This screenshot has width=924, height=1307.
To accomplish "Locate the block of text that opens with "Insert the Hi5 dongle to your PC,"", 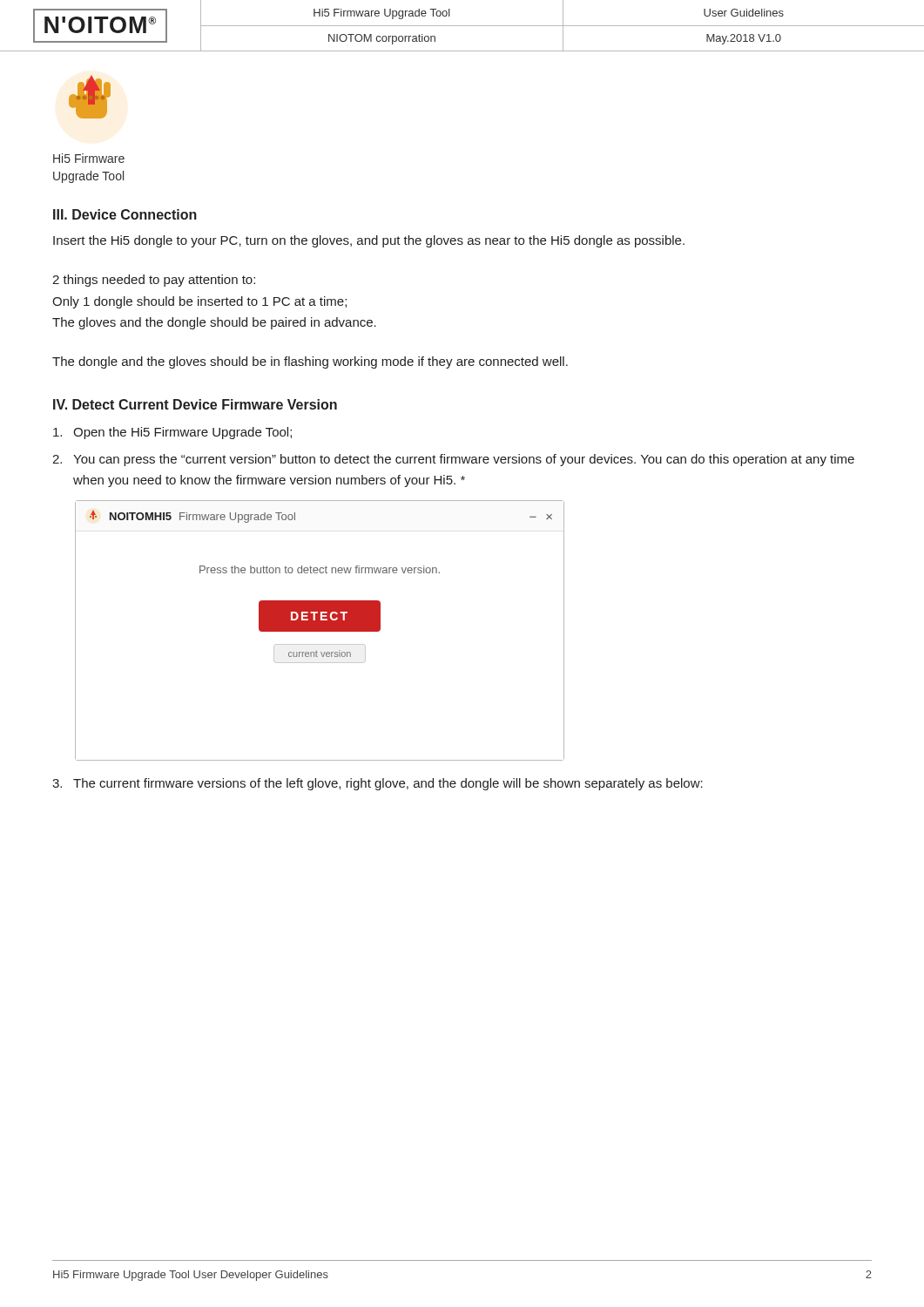I will 369,240.
